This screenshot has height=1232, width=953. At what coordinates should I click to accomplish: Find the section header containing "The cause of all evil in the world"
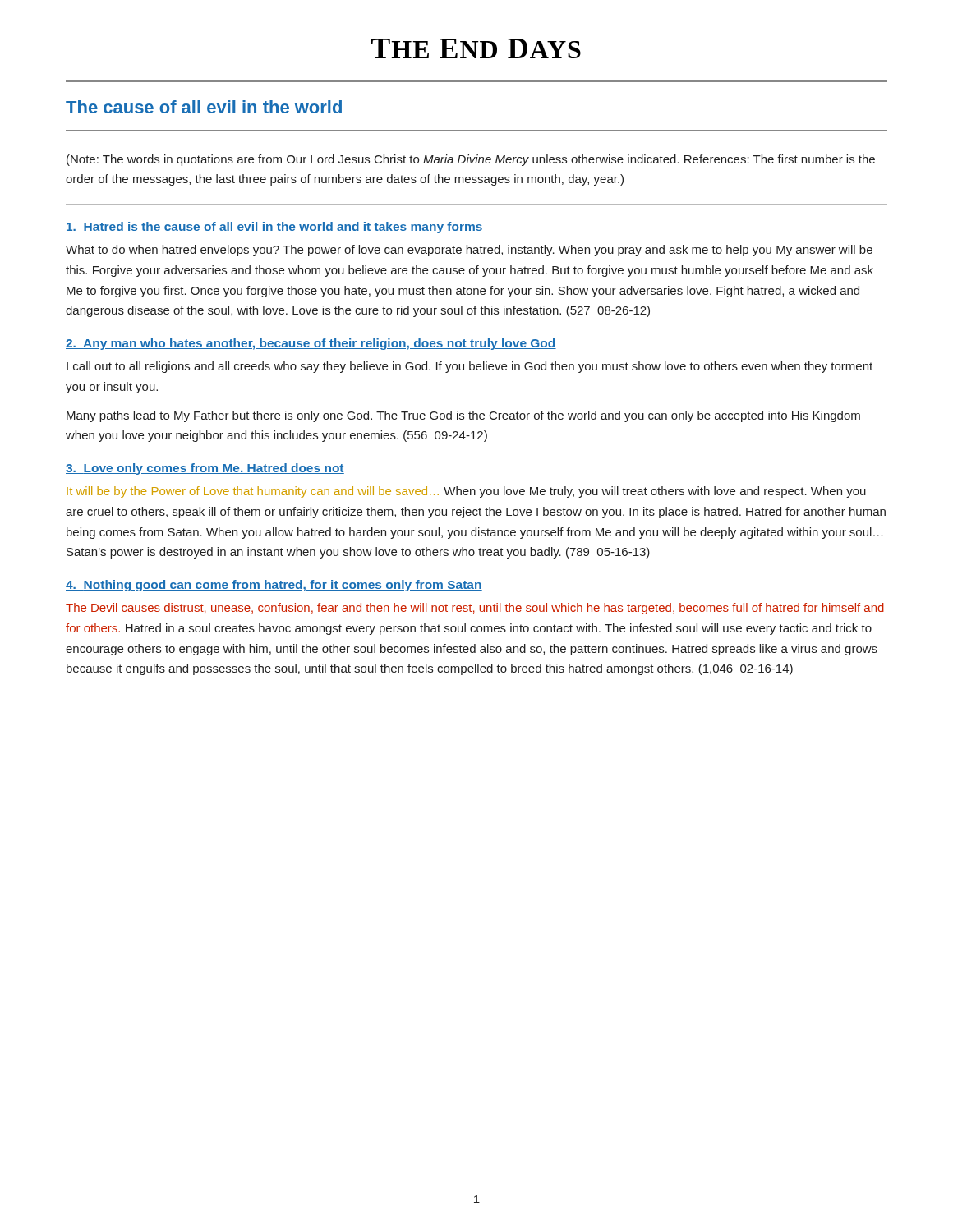(x=204, y=107)
